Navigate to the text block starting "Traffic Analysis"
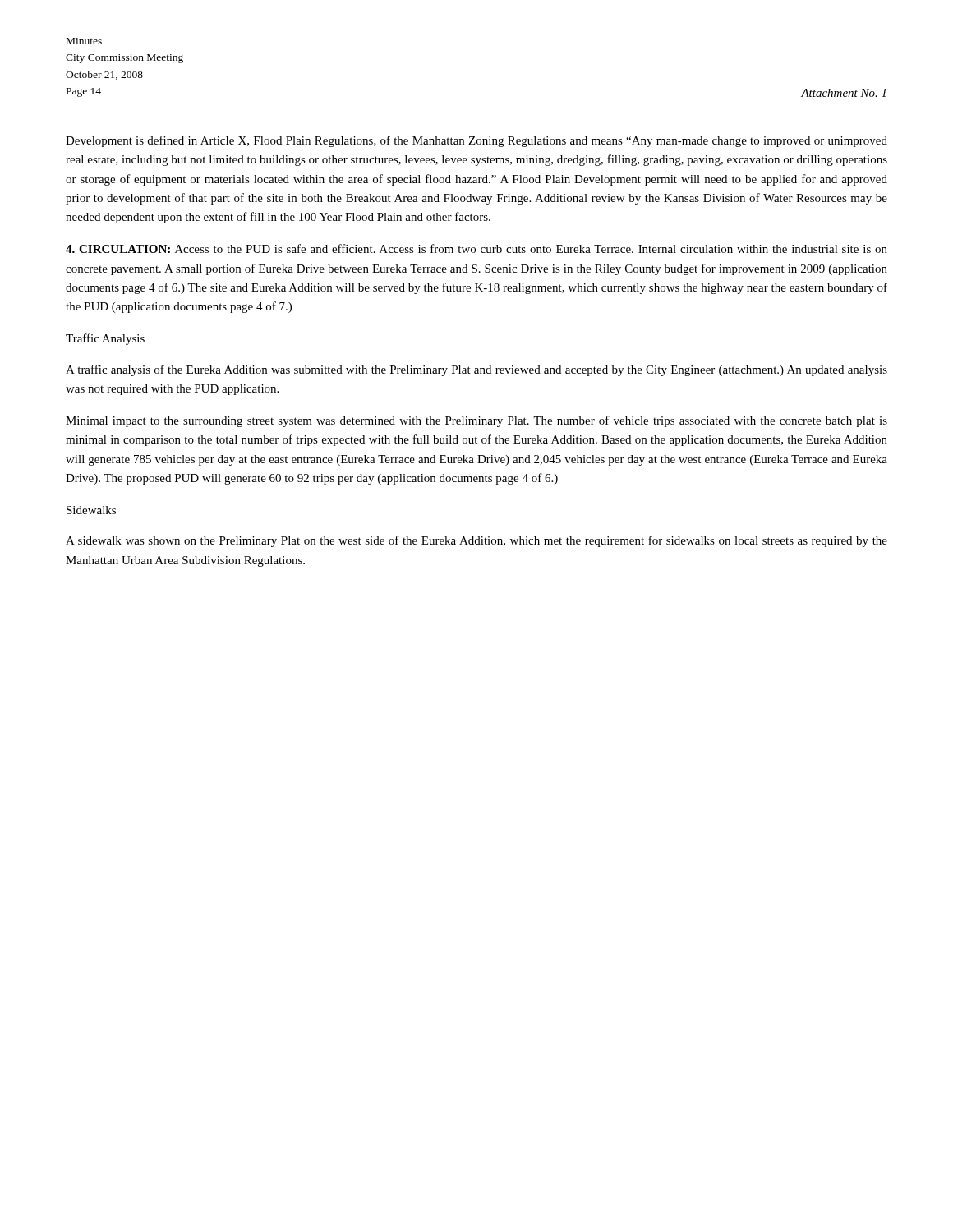The image size is (953, 1232). pos(105,339)
